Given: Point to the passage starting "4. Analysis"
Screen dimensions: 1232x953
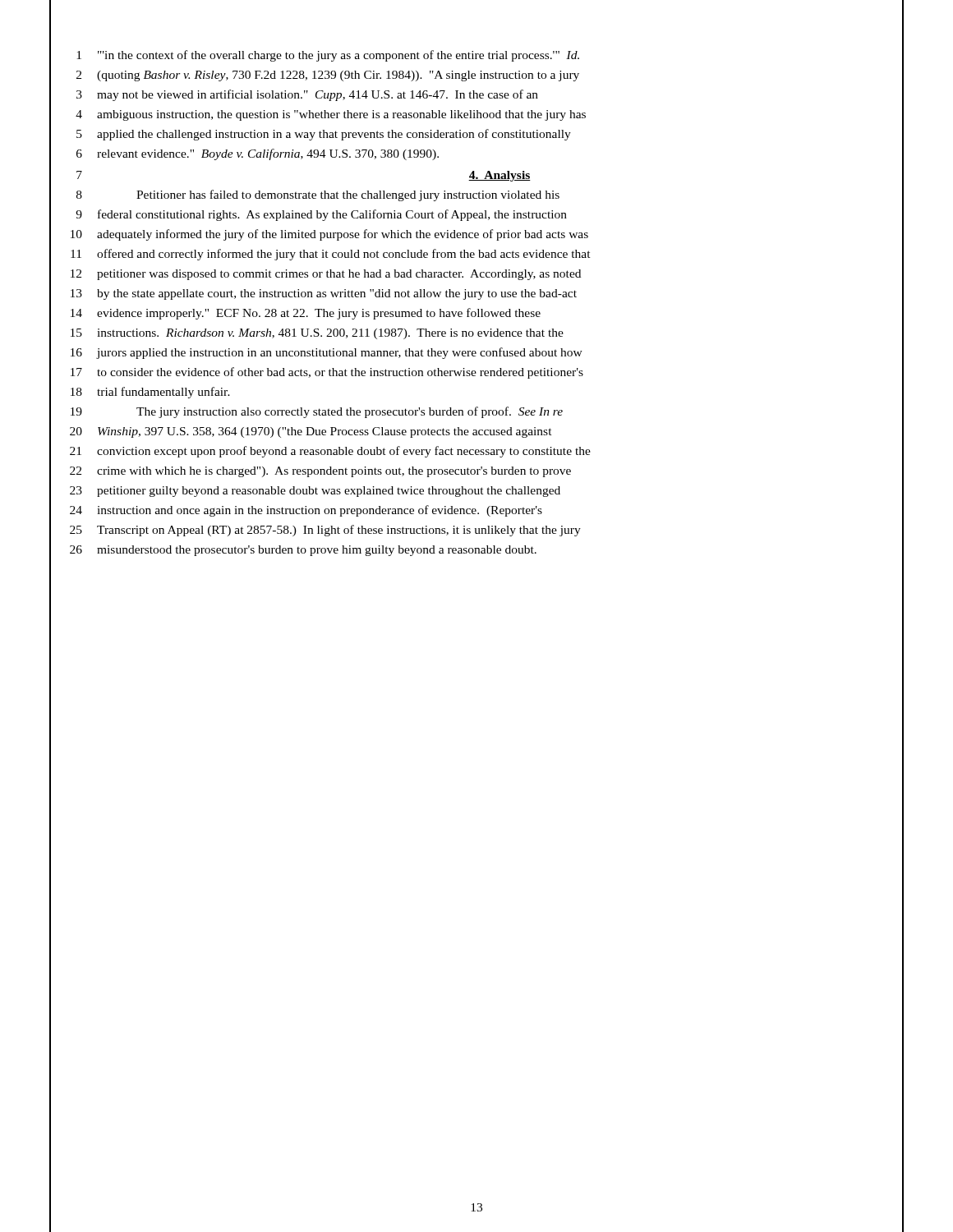Looking at the screenshot, I should [x=499, y=175].
